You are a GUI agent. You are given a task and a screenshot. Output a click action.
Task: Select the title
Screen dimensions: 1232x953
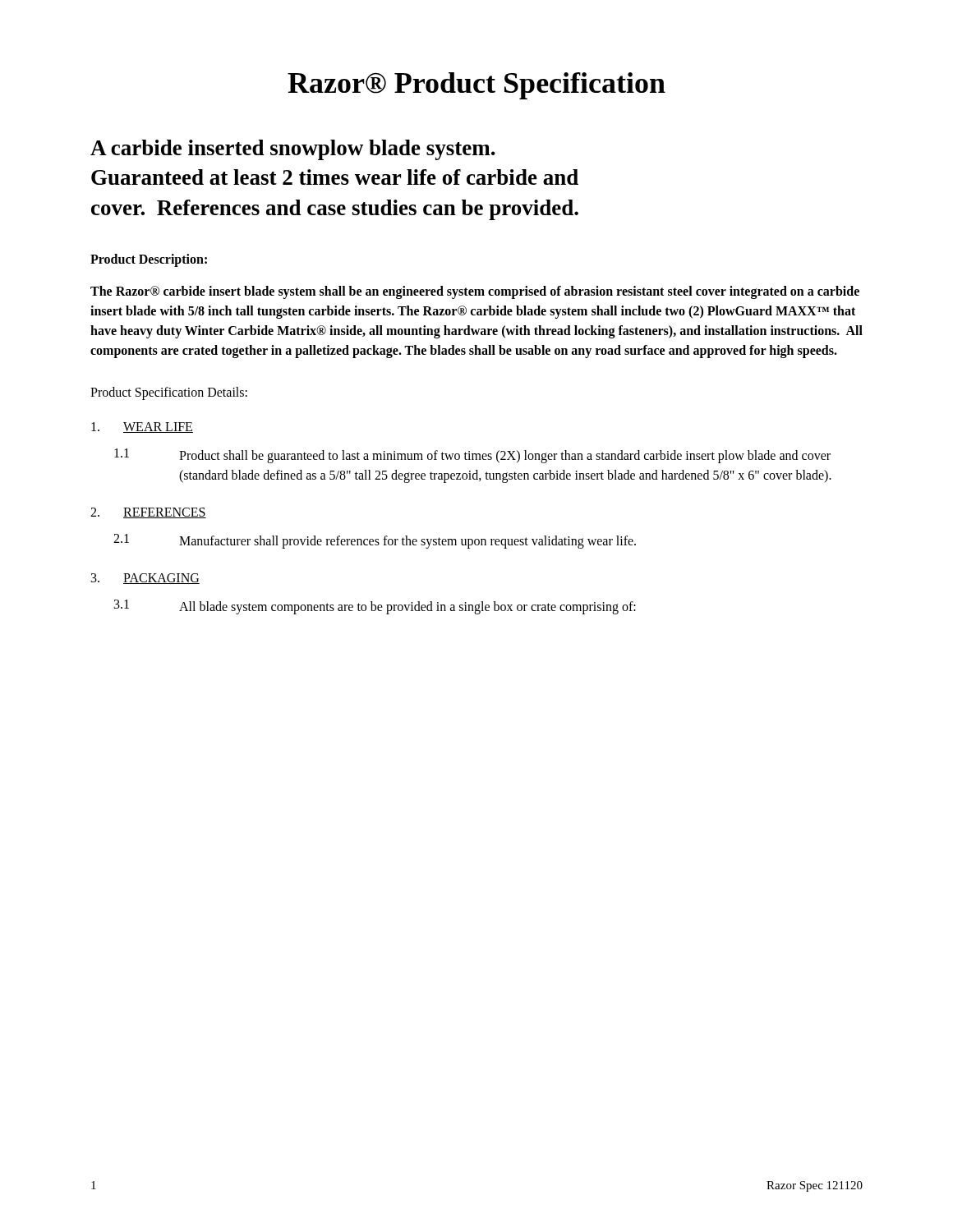(x=476, y=83)
